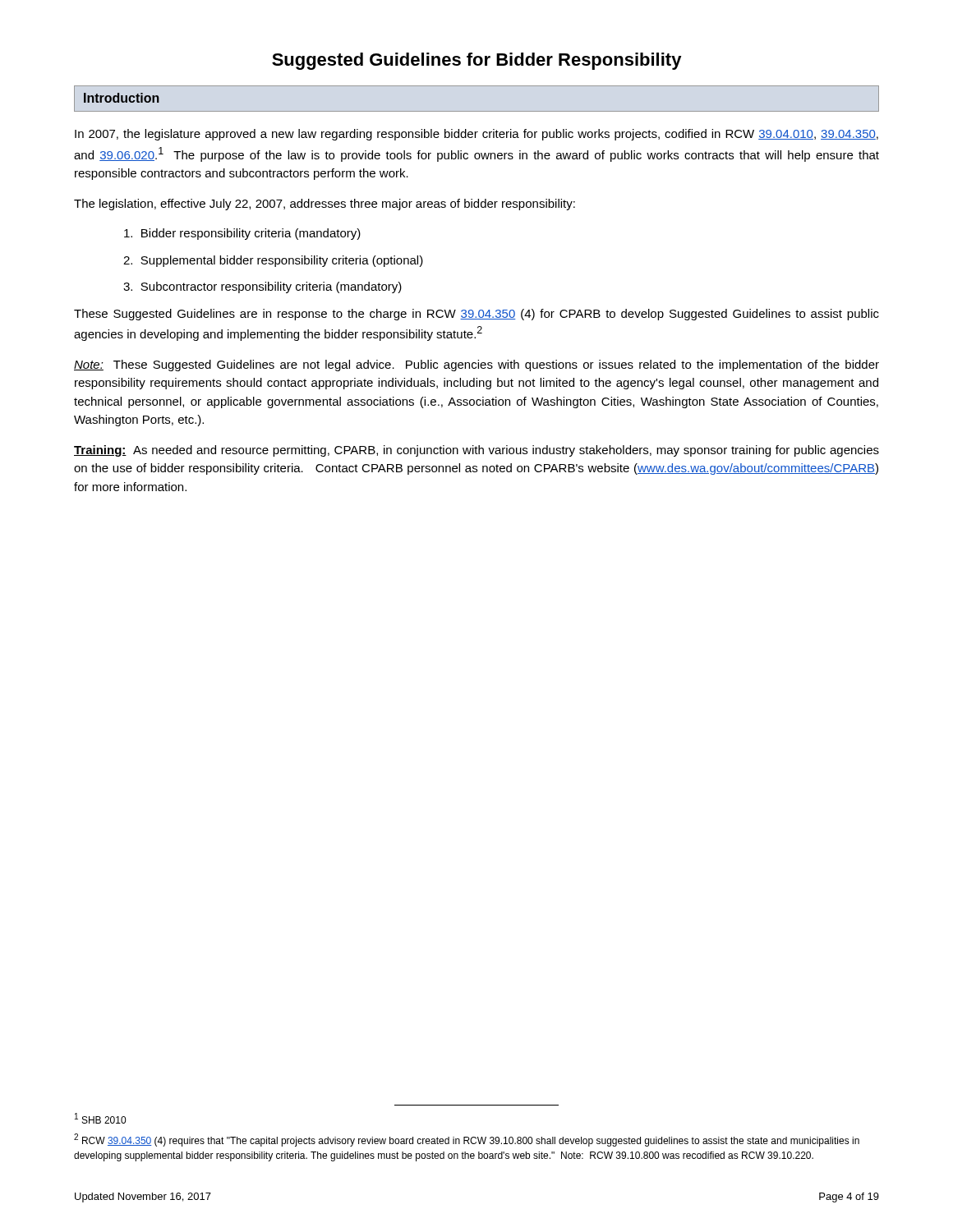Find the text starting "In 2007, the legislature approved a"
953x1232 pixels.
point(476,153)
